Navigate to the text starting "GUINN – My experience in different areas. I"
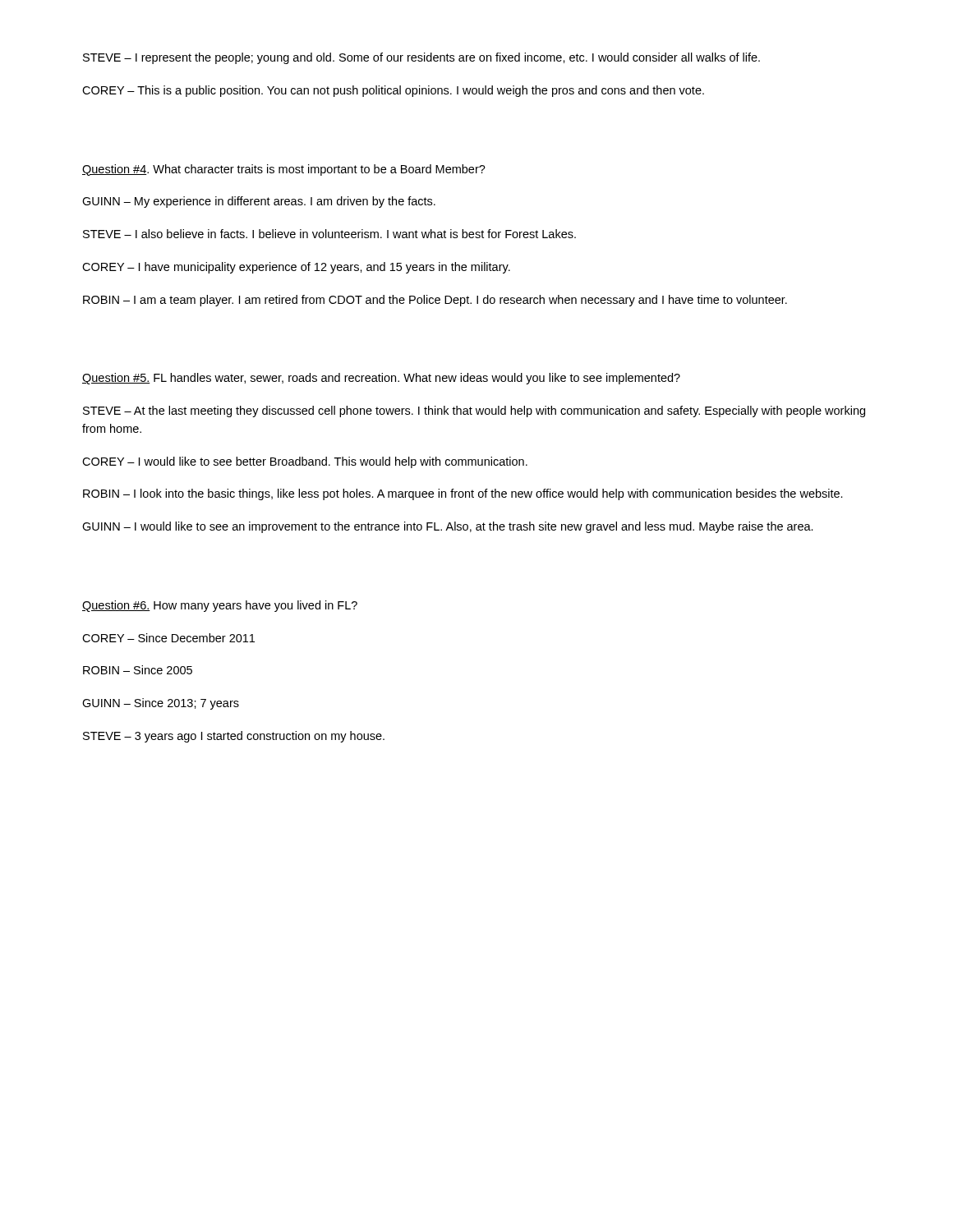Viewport: 953px width, 1232px height. click(x=259, y=201)
